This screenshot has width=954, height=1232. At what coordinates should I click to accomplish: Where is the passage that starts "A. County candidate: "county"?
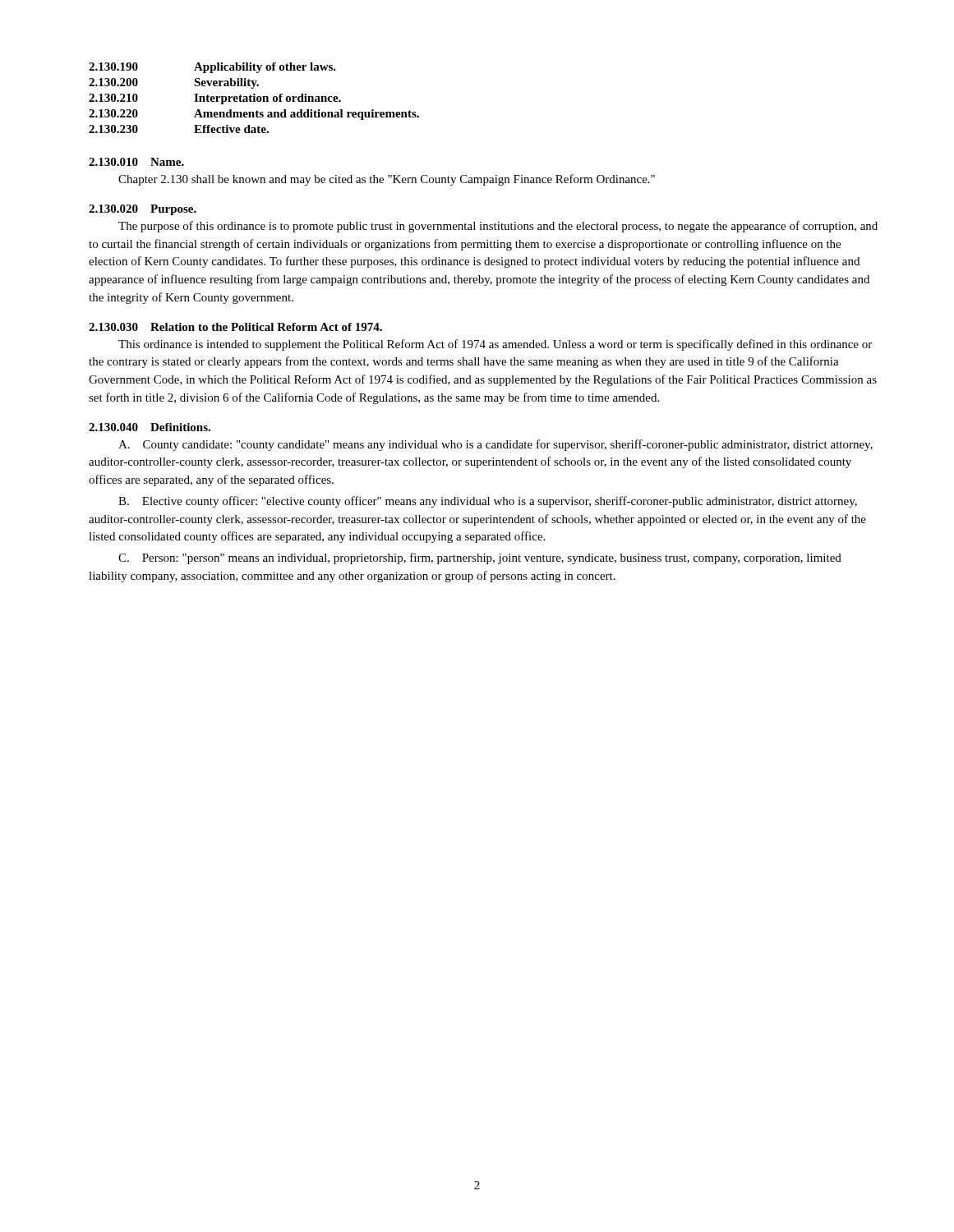click(484, 463)
